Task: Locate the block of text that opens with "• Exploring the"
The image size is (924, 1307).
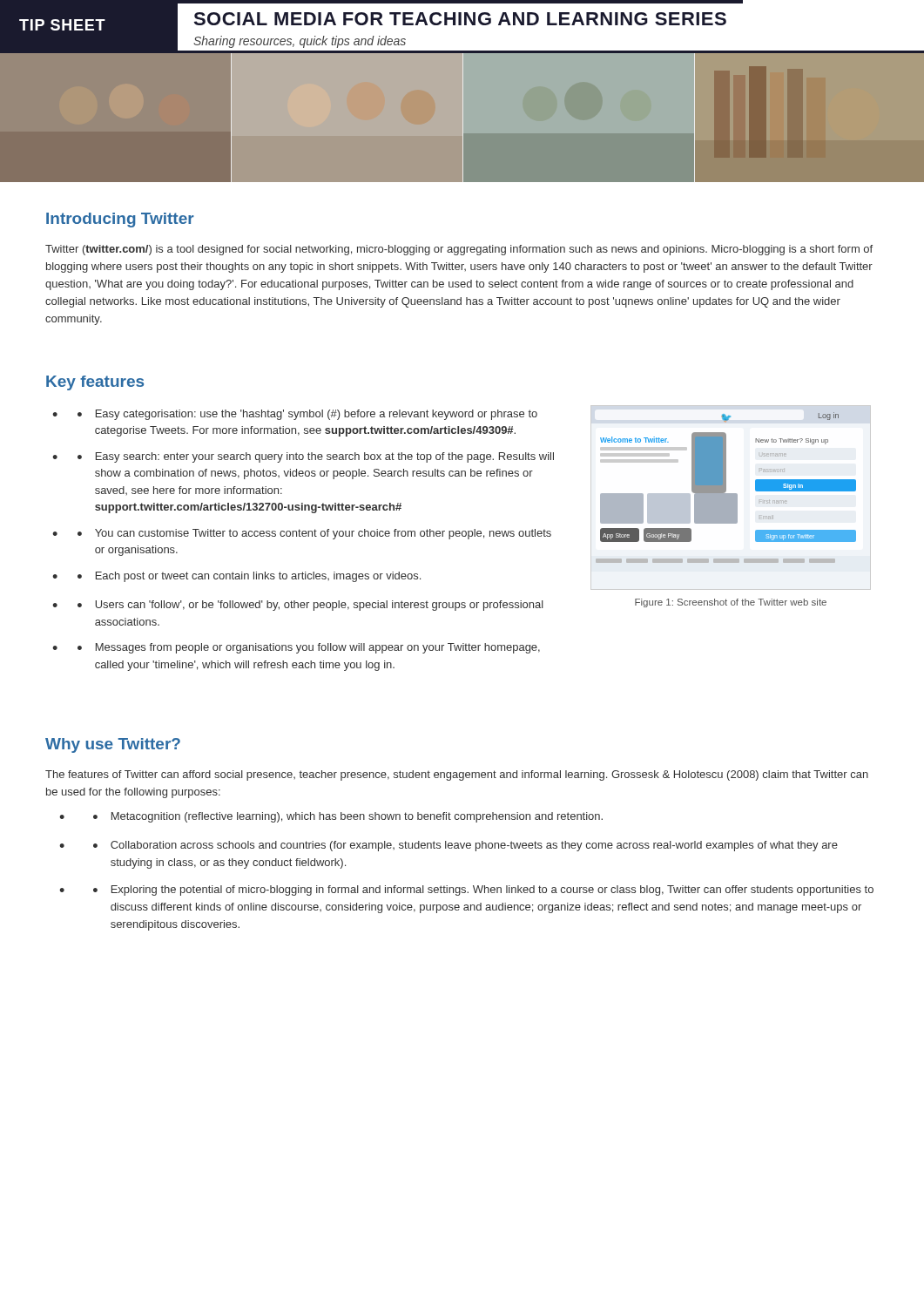Action: (486, 907)
